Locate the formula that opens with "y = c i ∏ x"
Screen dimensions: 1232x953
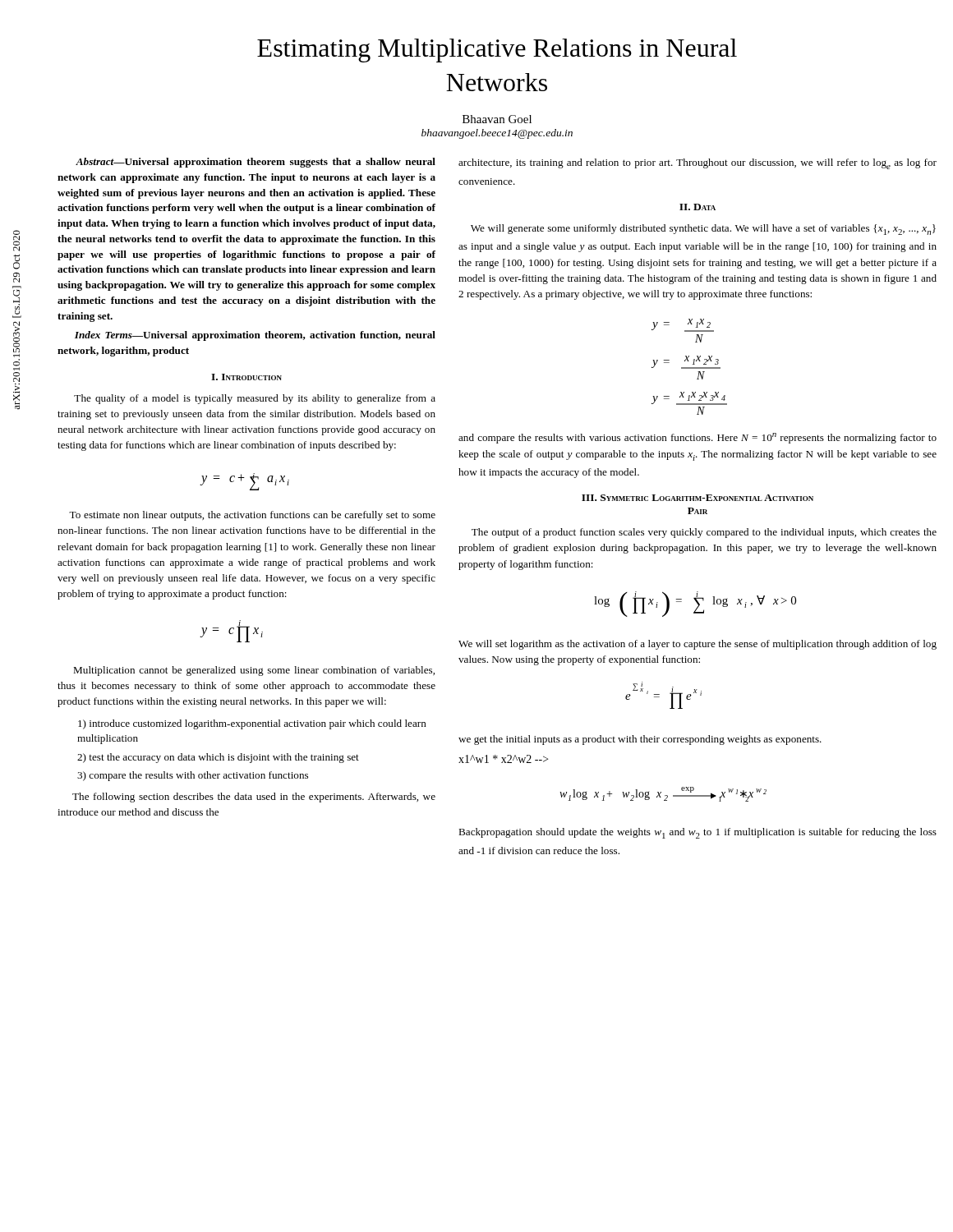pos(246,630)
